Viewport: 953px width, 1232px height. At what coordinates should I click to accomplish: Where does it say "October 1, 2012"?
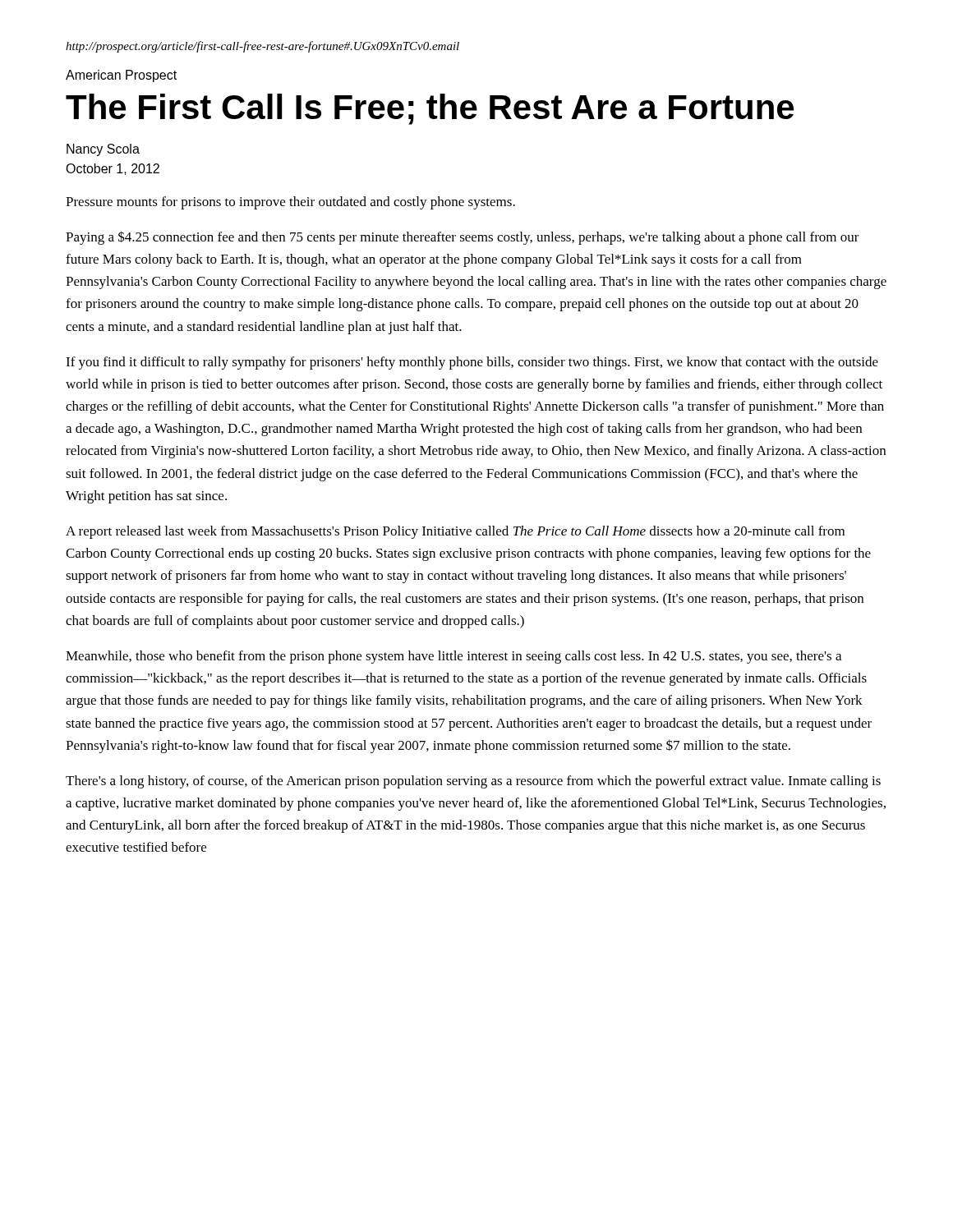(x=113, y=169)
